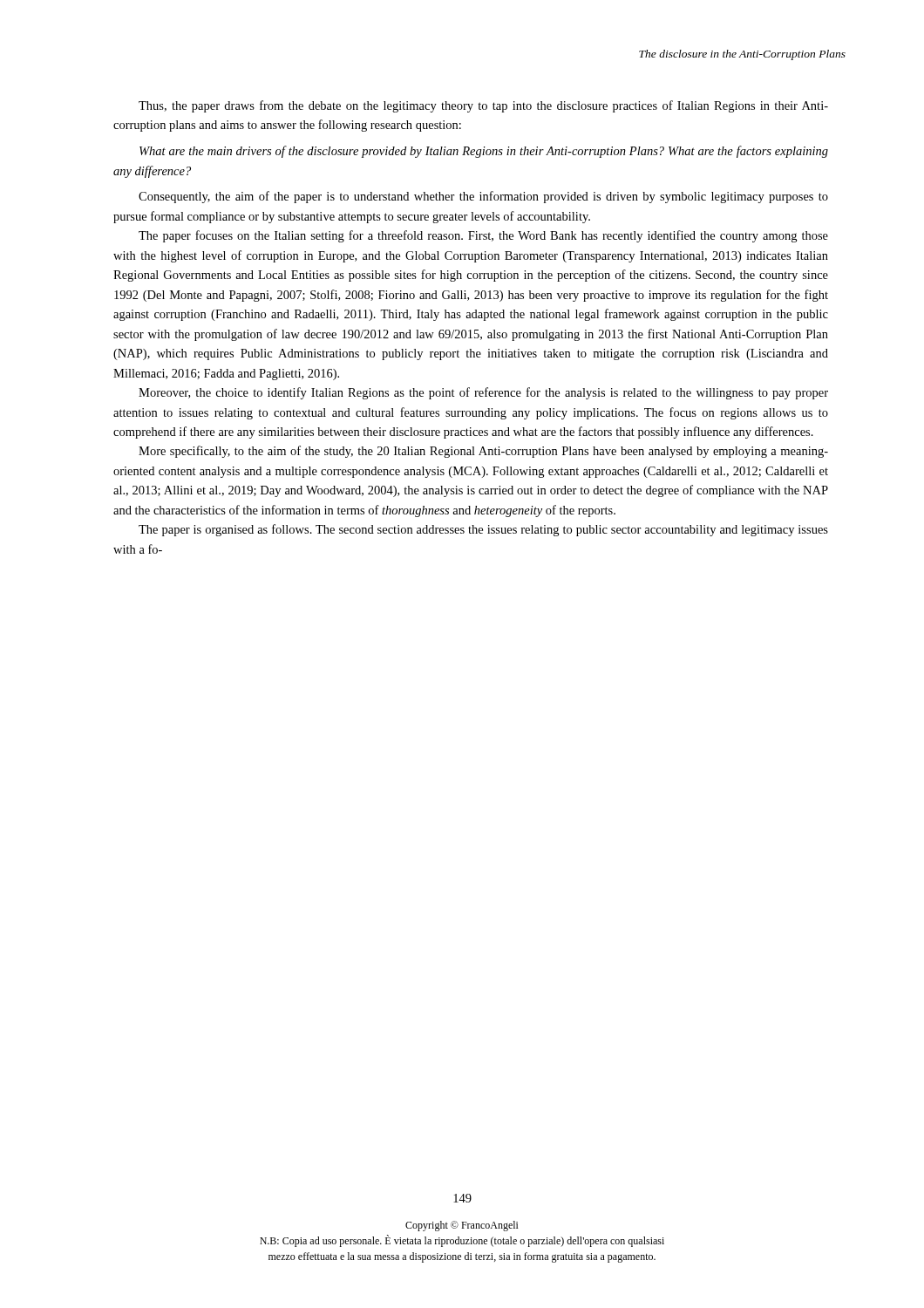This screenshot has height=1308, width=924.
Task: Locate the text block containing "More specifically, to the aim of the study,"
Action: pos(471,481)
